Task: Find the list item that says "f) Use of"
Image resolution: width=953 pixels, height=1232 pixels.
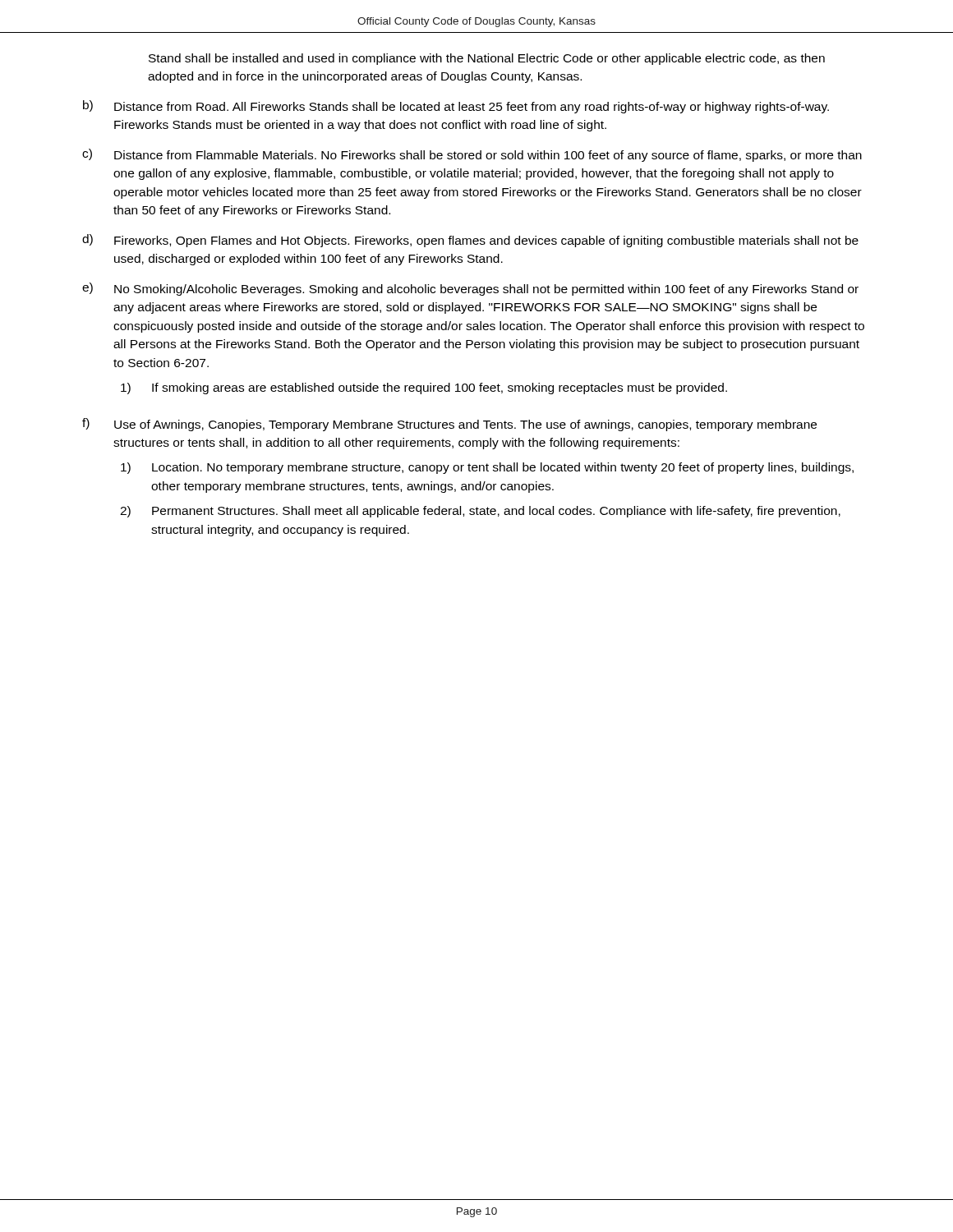Action: click(x=476, y=480)
